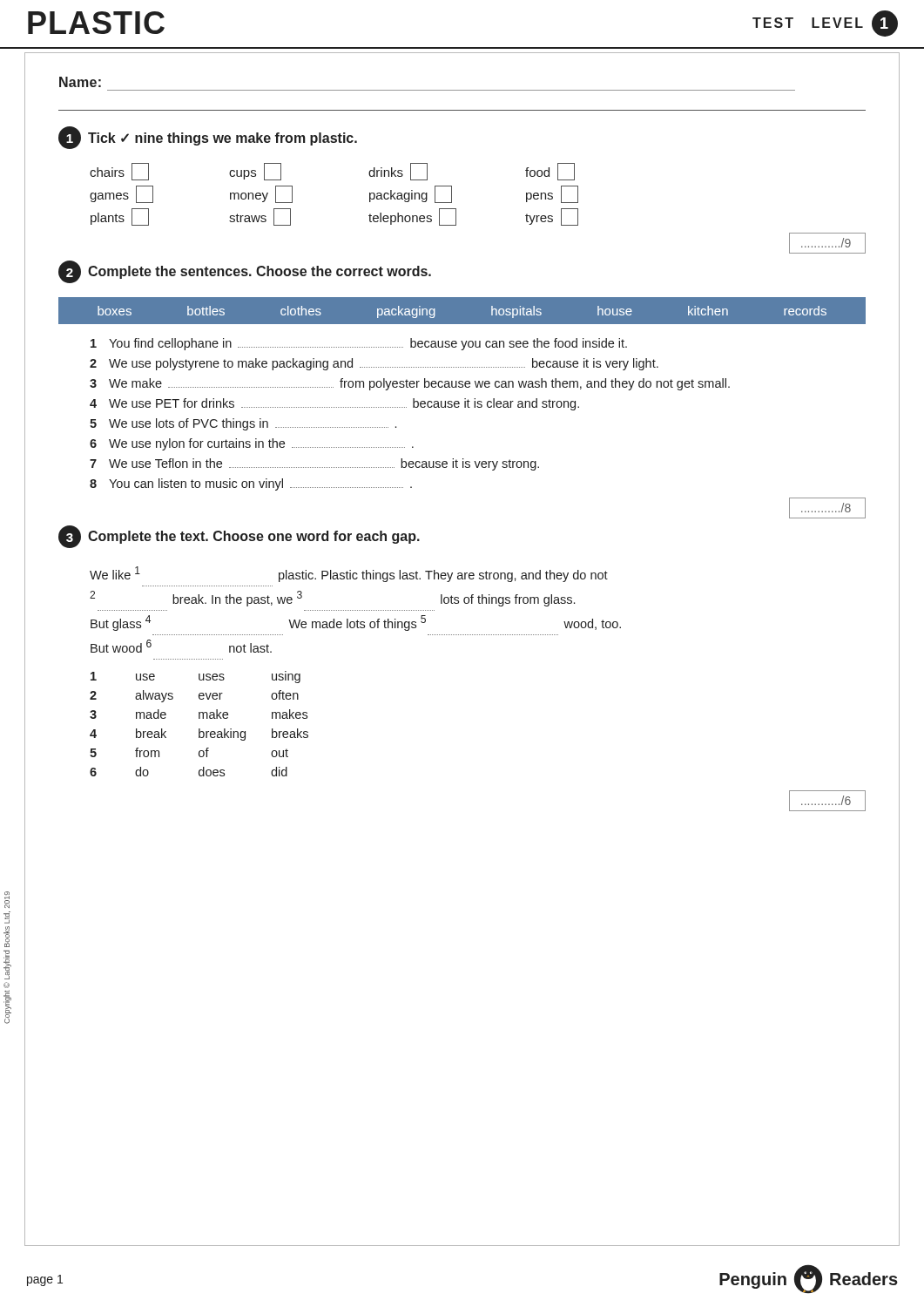
Task: Find the text block containing "We like 1 plastic. Plastic things"
Action: tap(356, 612)
